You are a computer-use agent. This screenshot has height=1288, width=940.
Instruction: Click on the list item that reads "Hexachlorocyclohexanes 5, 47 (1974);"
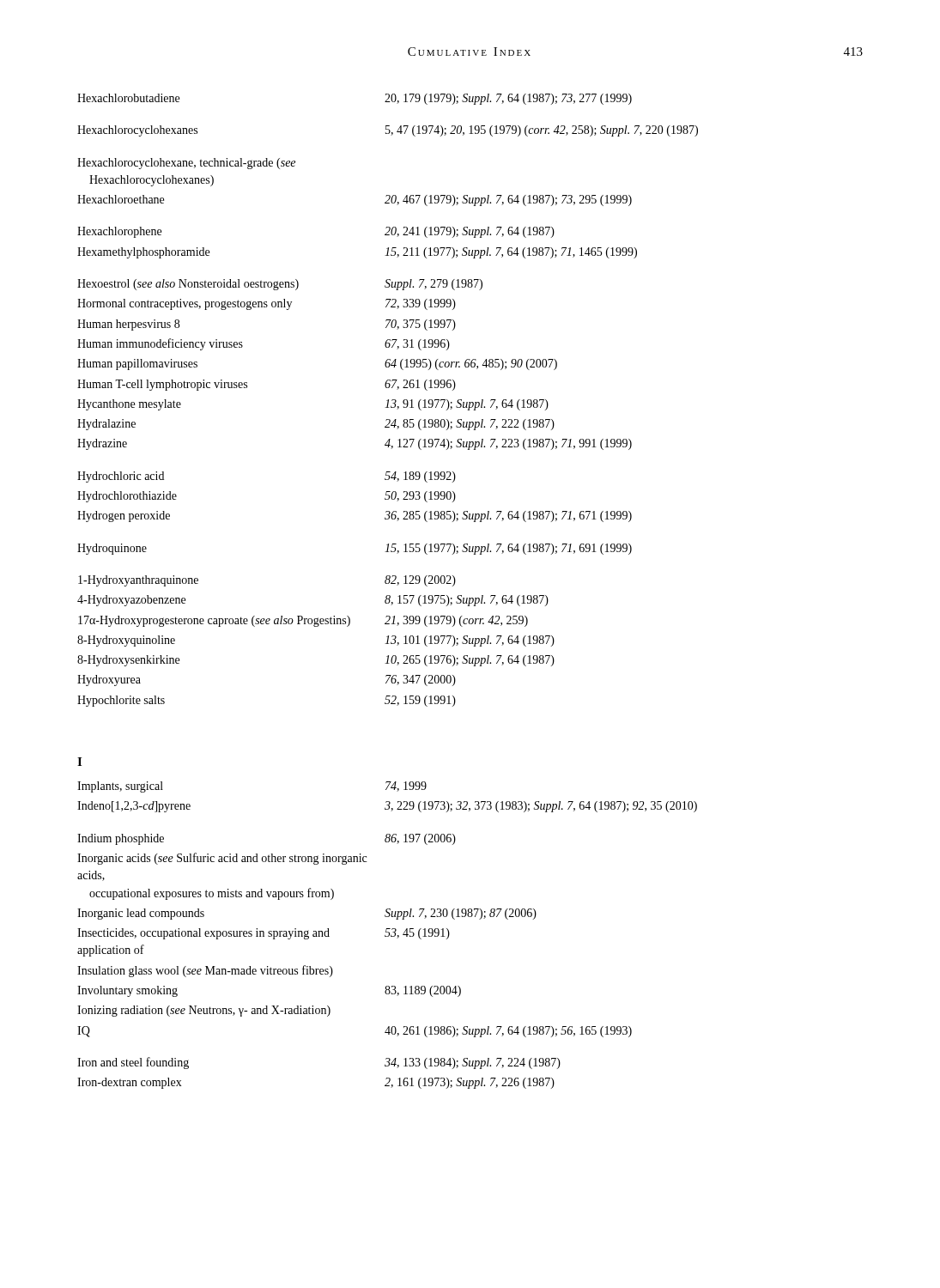[x=470, y=131]
